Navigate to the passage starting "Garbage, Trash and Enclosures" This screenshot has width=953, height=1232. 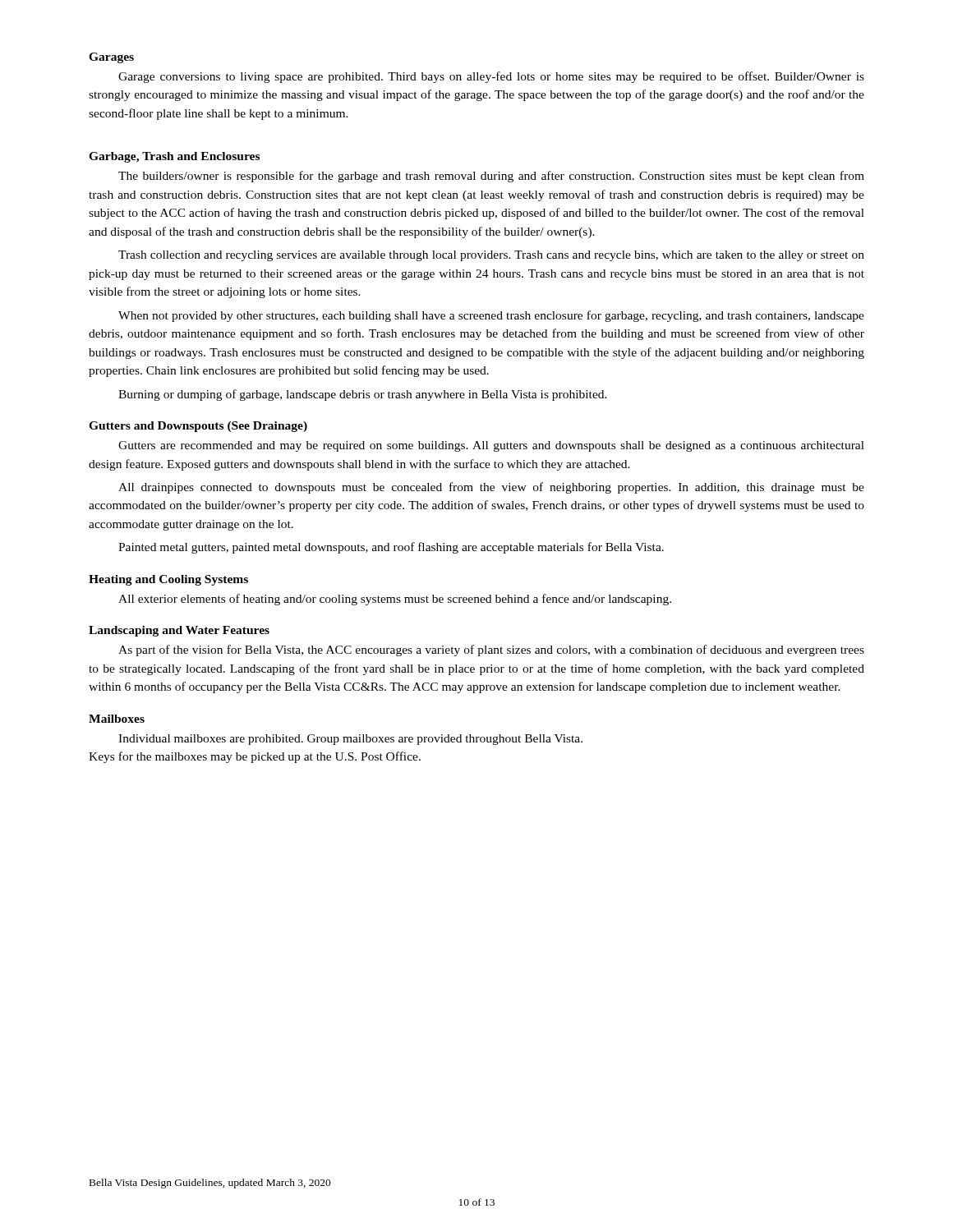pyautogui.click(x=174, y=156)
